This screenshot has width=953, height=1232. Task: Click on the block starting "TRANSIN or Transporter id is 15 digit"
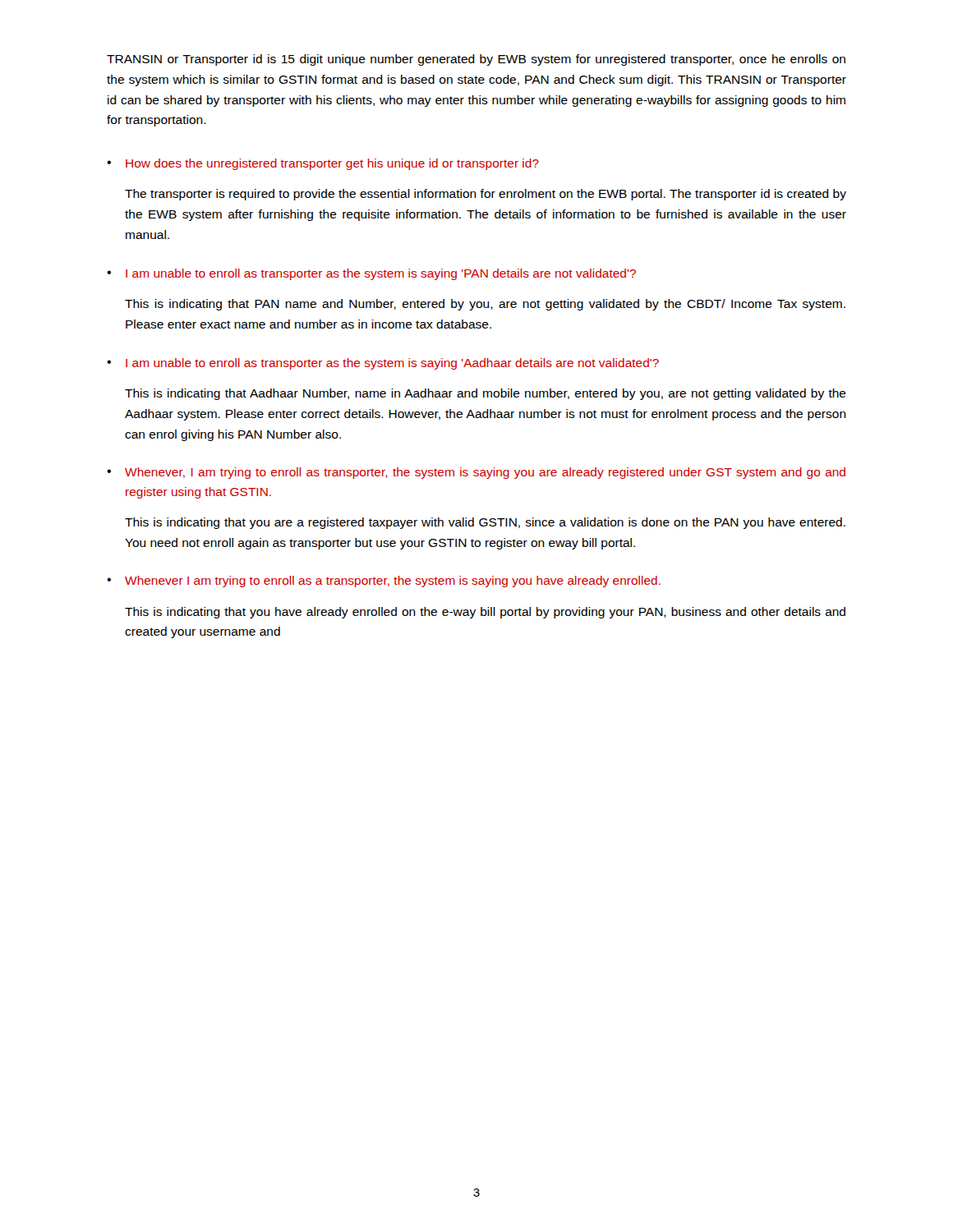coord(476,89)
